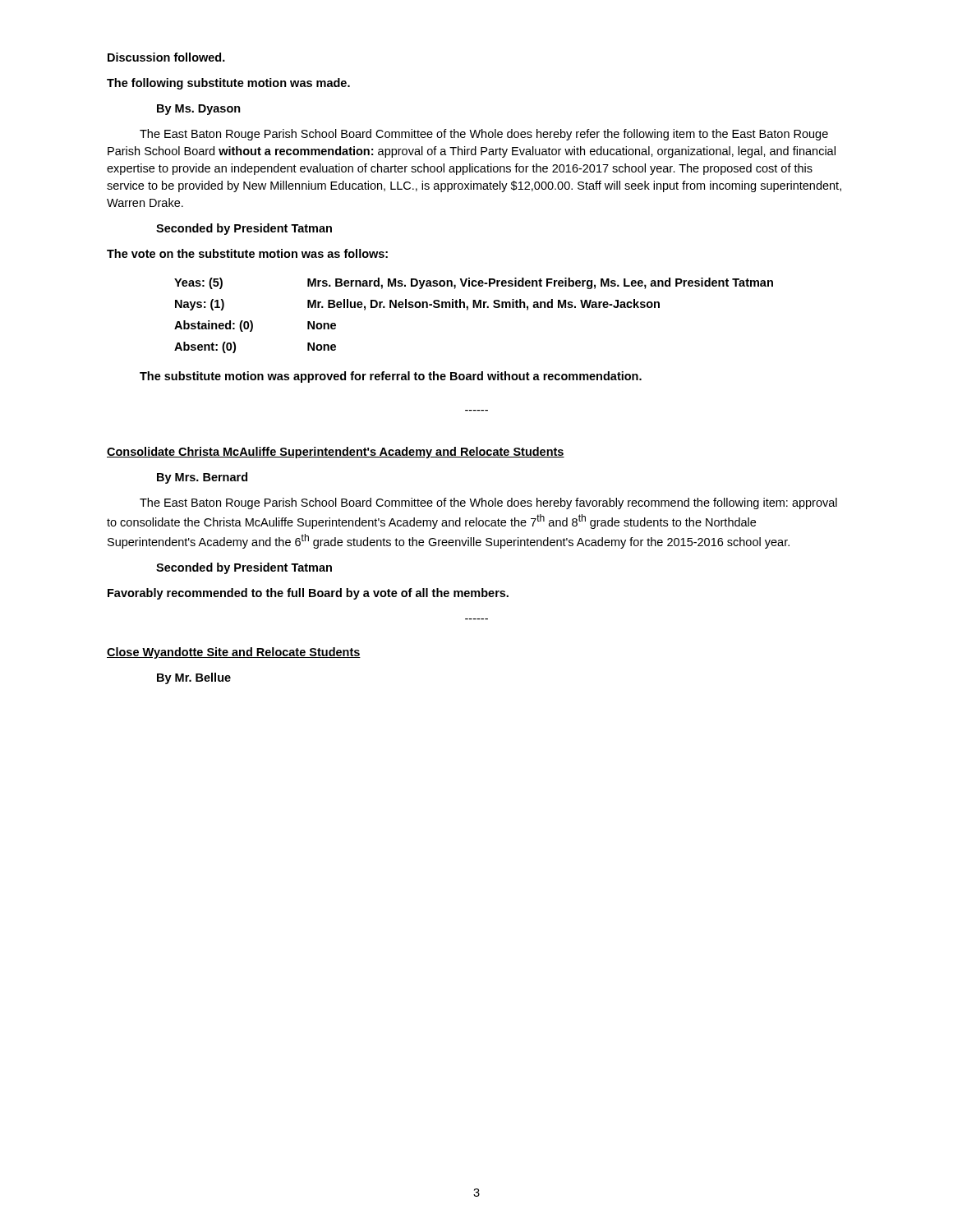
Task: Select a table
Action: 476,315
